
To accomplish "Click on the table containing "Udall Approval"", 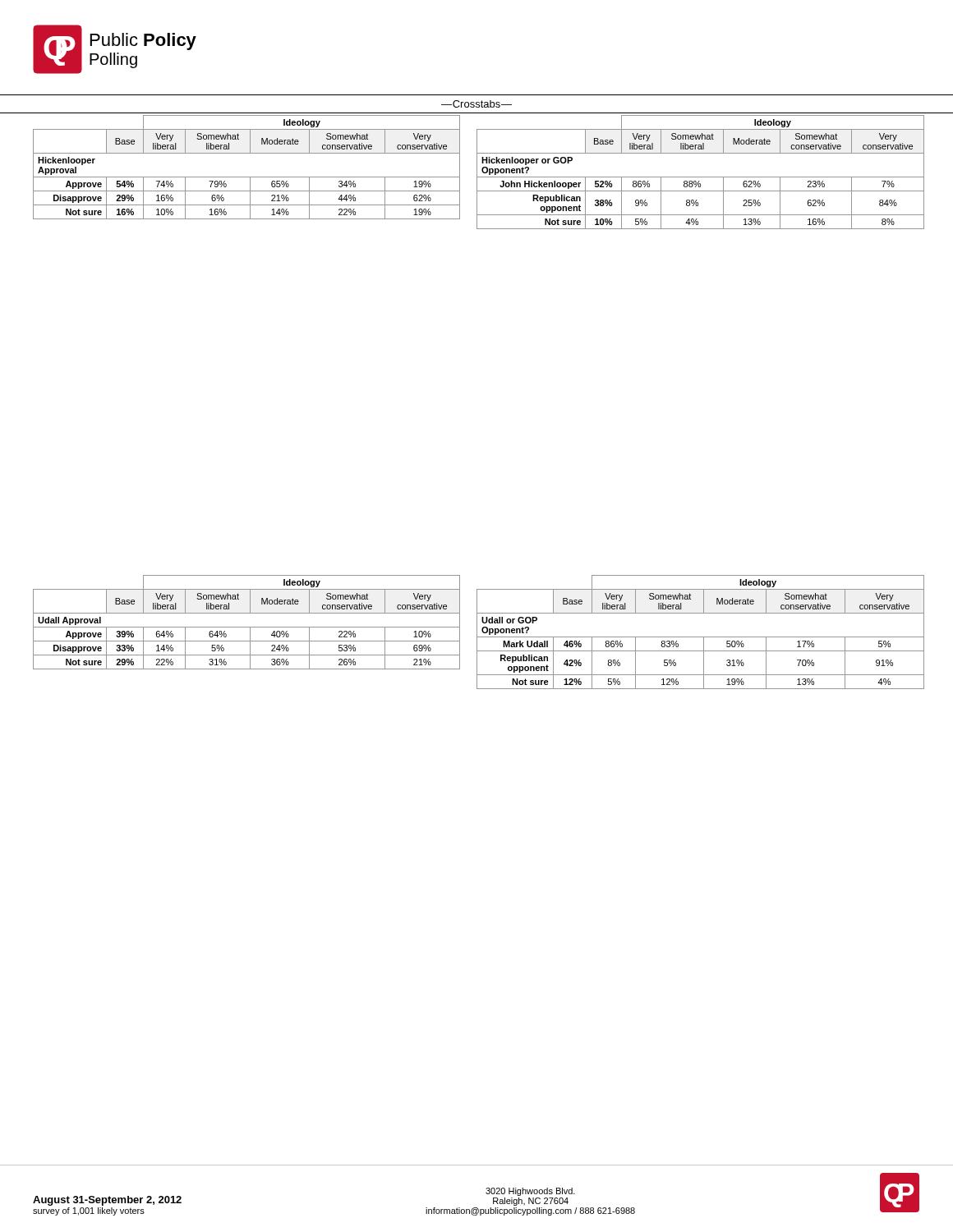I will (x=246, y=622).
